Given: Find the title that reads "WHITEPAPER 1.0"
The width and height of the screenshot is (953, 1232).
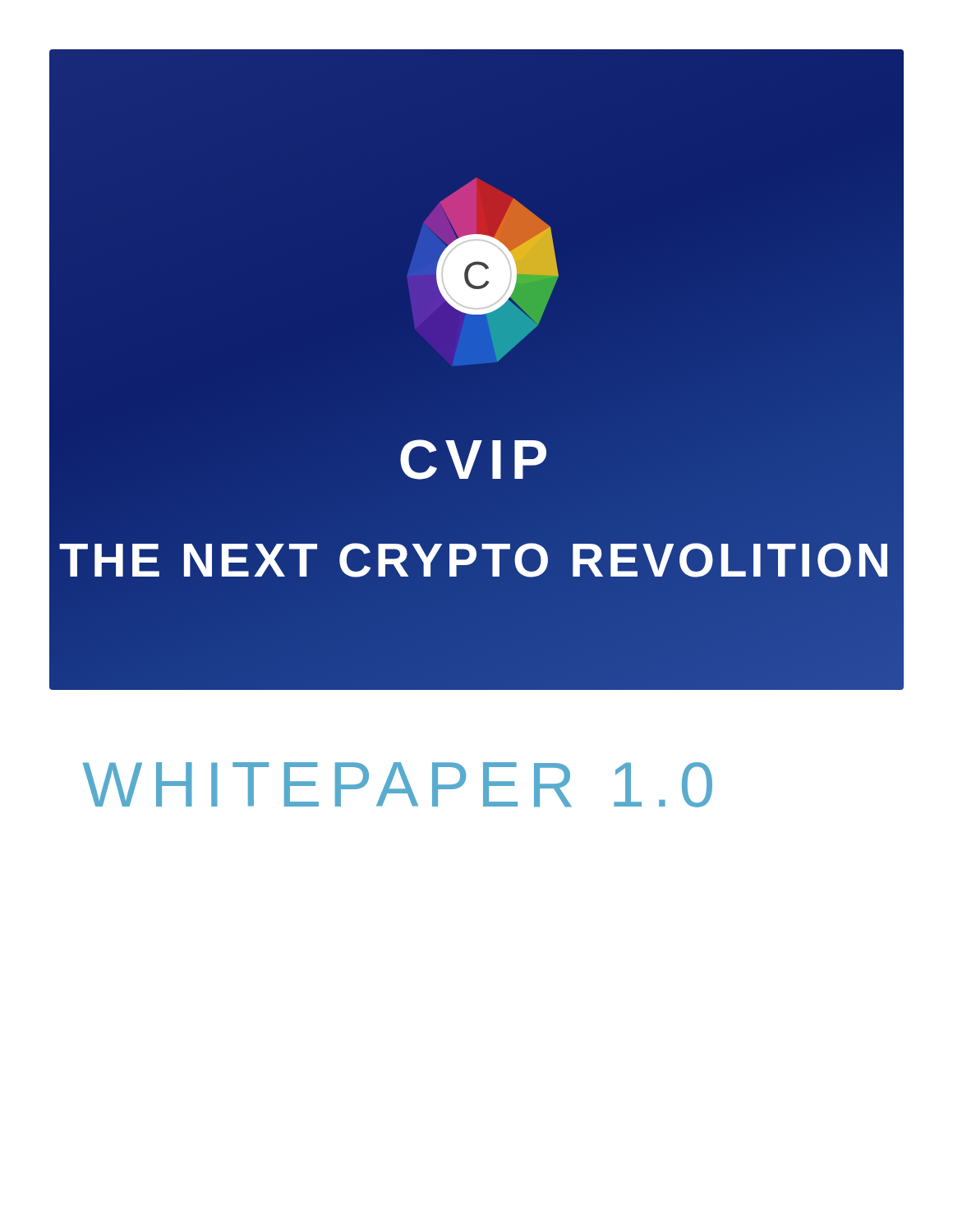Looking at the screenshot, I should (403, 784).
